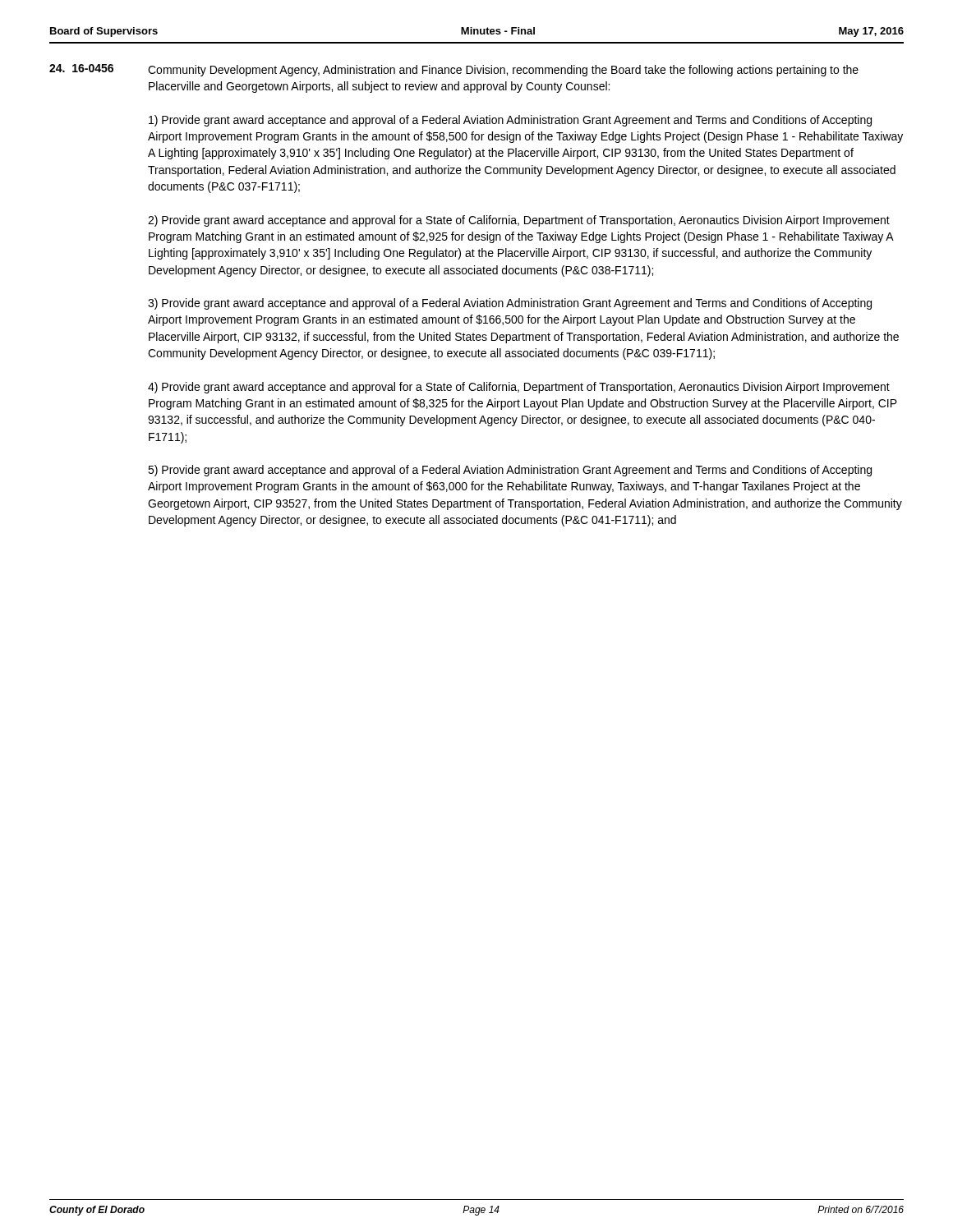This screenshot has width=953, height=1232.
Task: Find "24. 16-0456" on this page
Action: pos(82,68)
